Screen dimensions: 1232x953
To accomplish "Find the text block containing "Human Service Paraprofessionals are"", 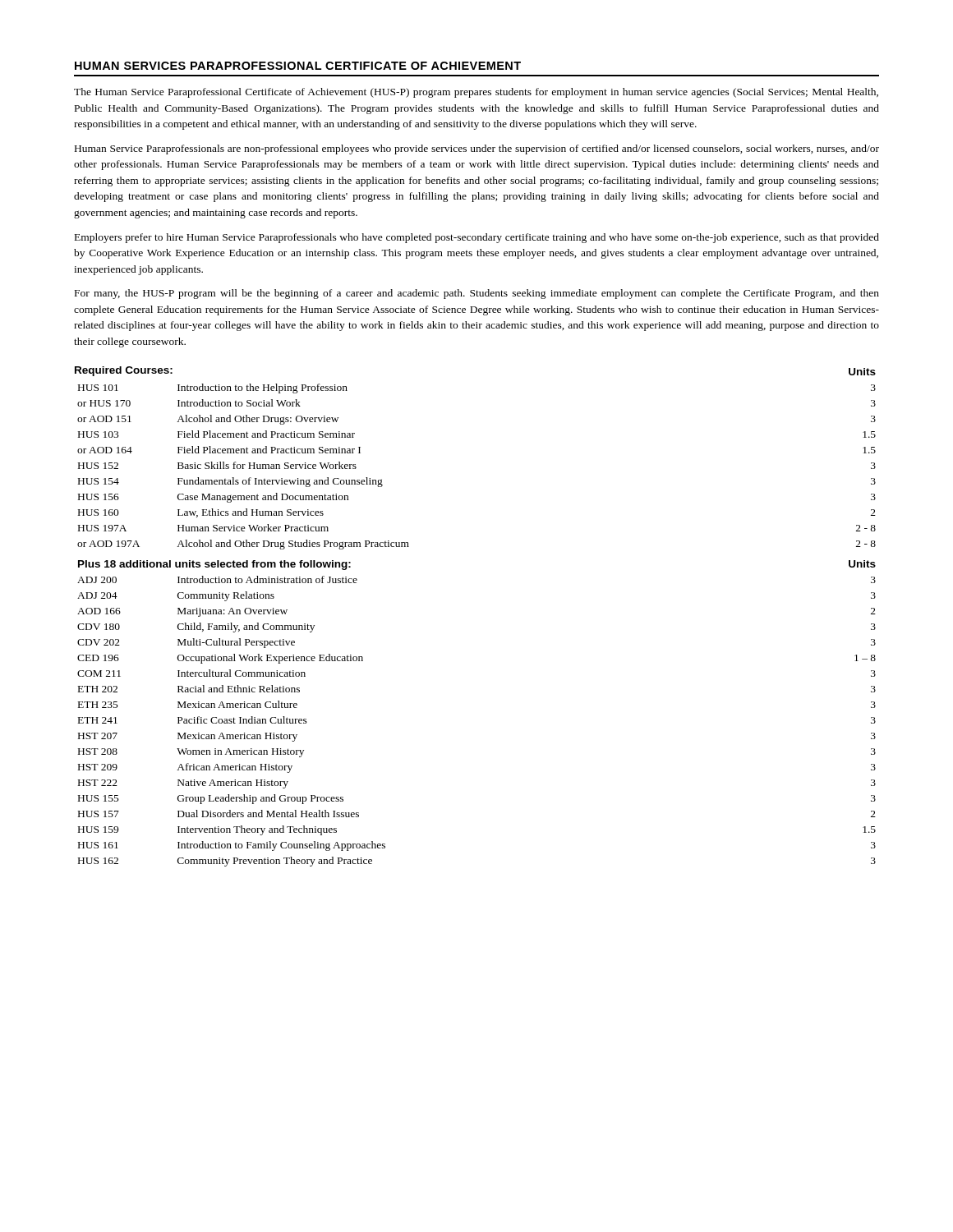I will 476,180.
